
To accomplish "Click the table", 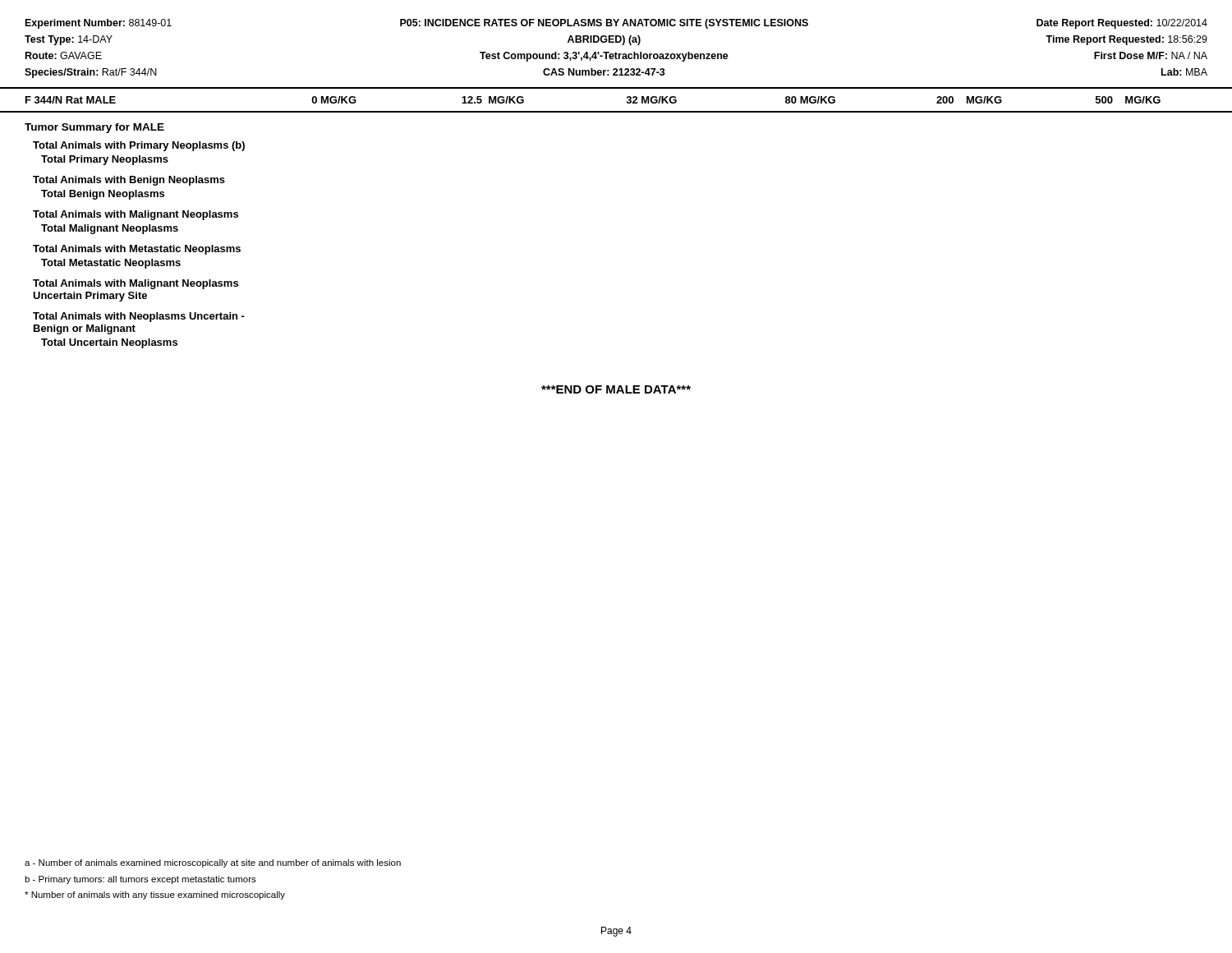I will pyautogui.click(x=616, y=235).
